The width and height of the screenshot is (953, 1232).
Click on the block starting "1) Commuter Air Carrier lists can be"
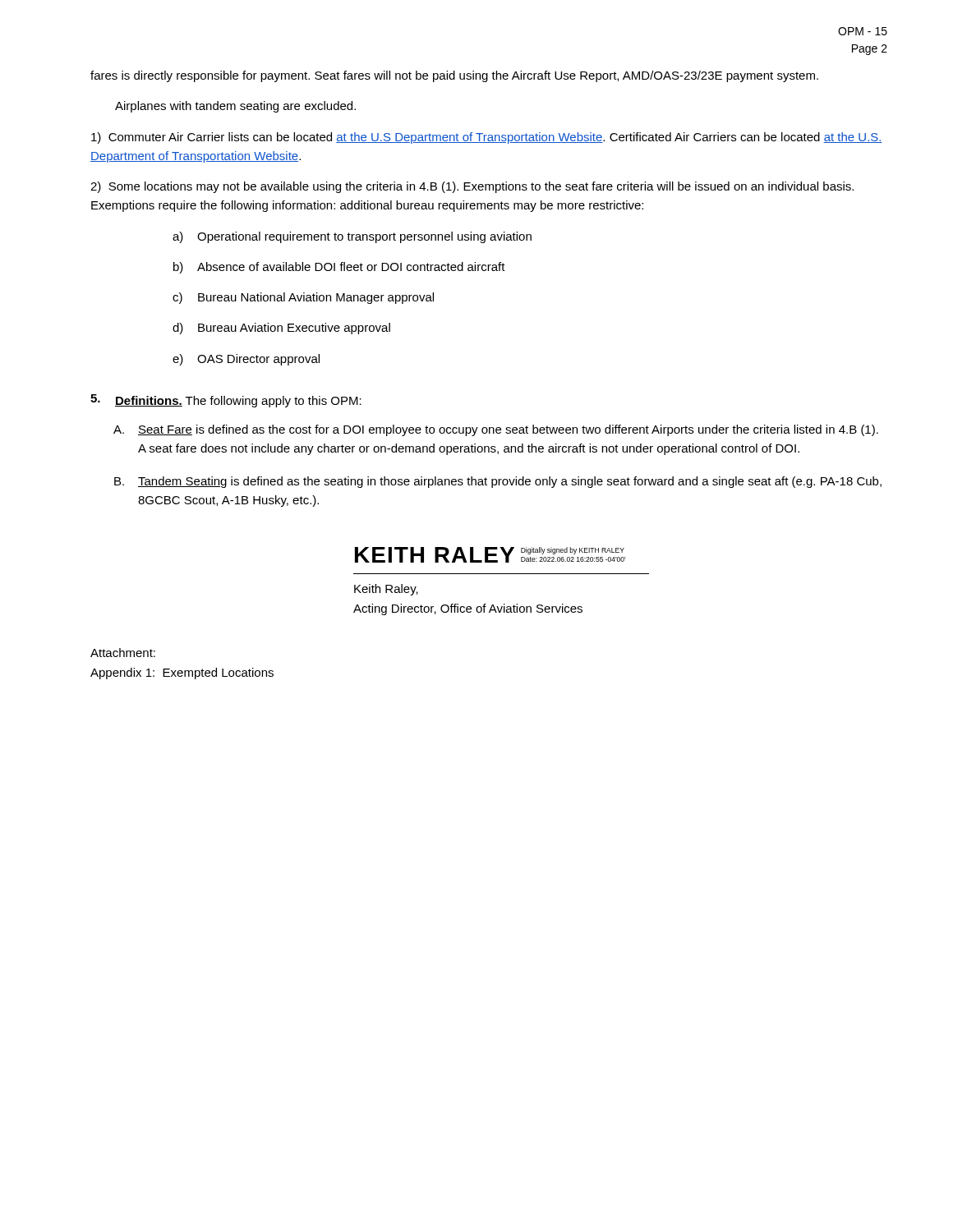[486, 146]
